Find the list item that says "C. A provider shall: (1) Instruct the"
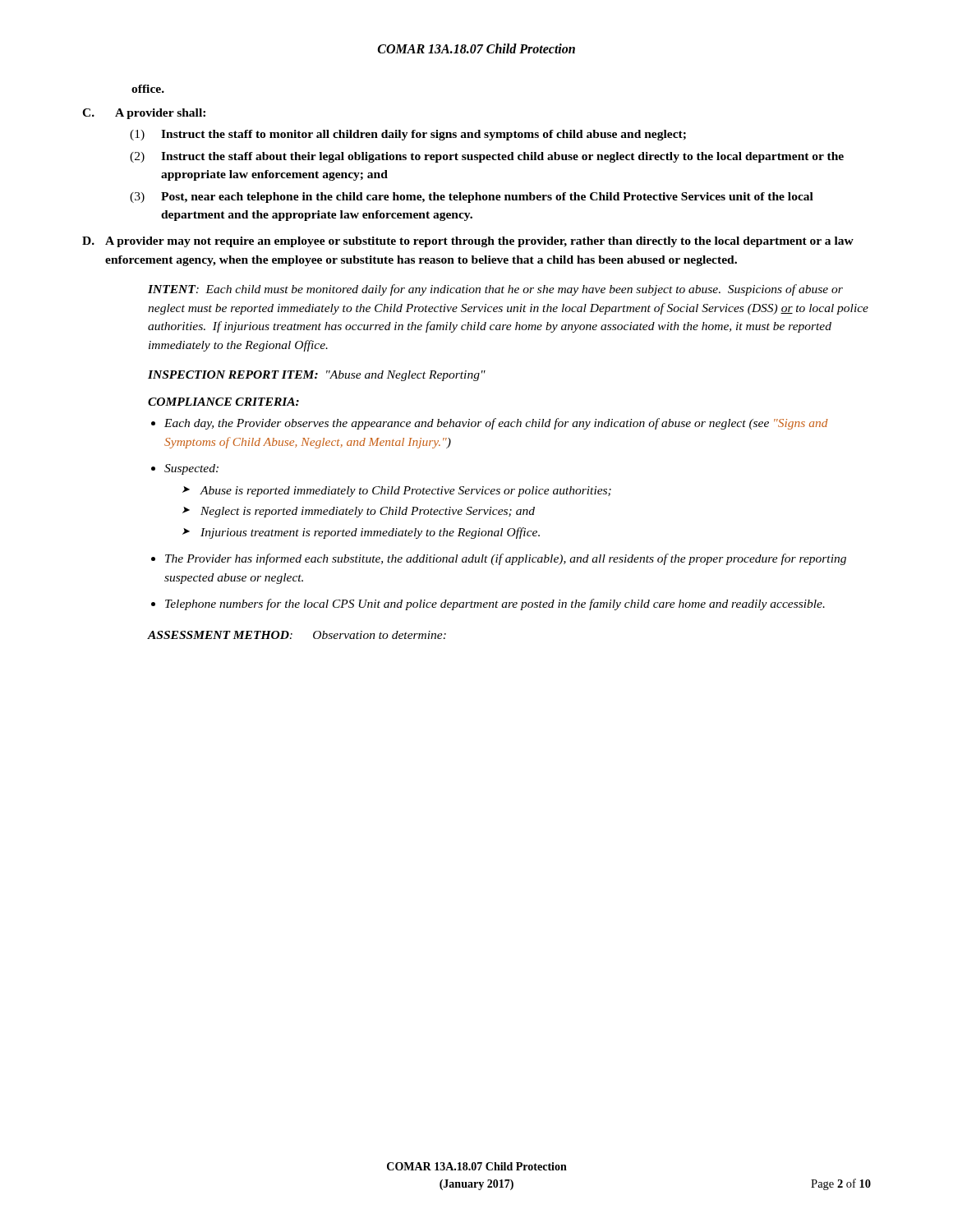Screen dimensions: 1232x953 point(476,123)
